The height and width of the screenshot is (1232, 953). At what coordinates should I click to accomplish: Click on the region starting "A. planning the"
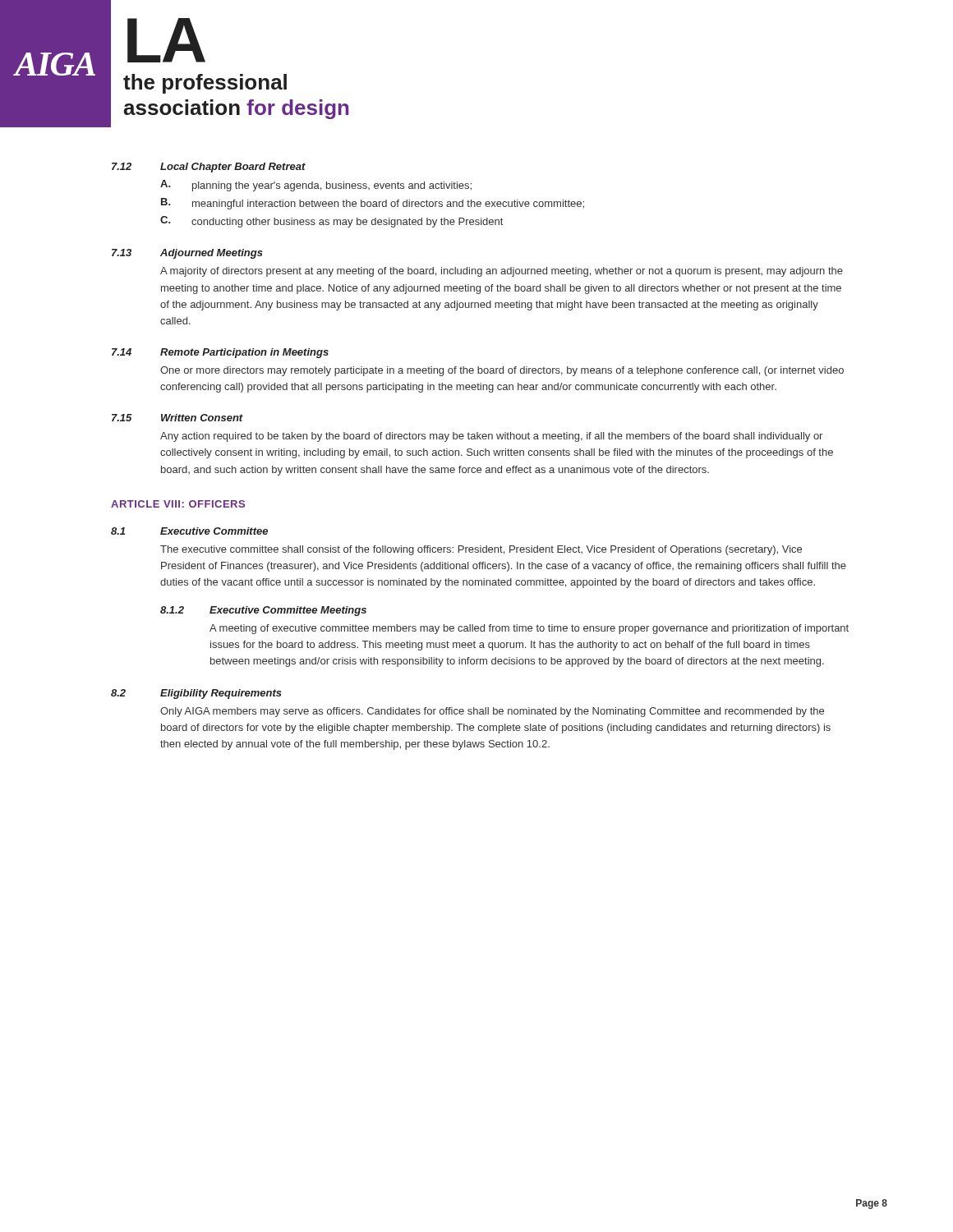coord(316,186)
